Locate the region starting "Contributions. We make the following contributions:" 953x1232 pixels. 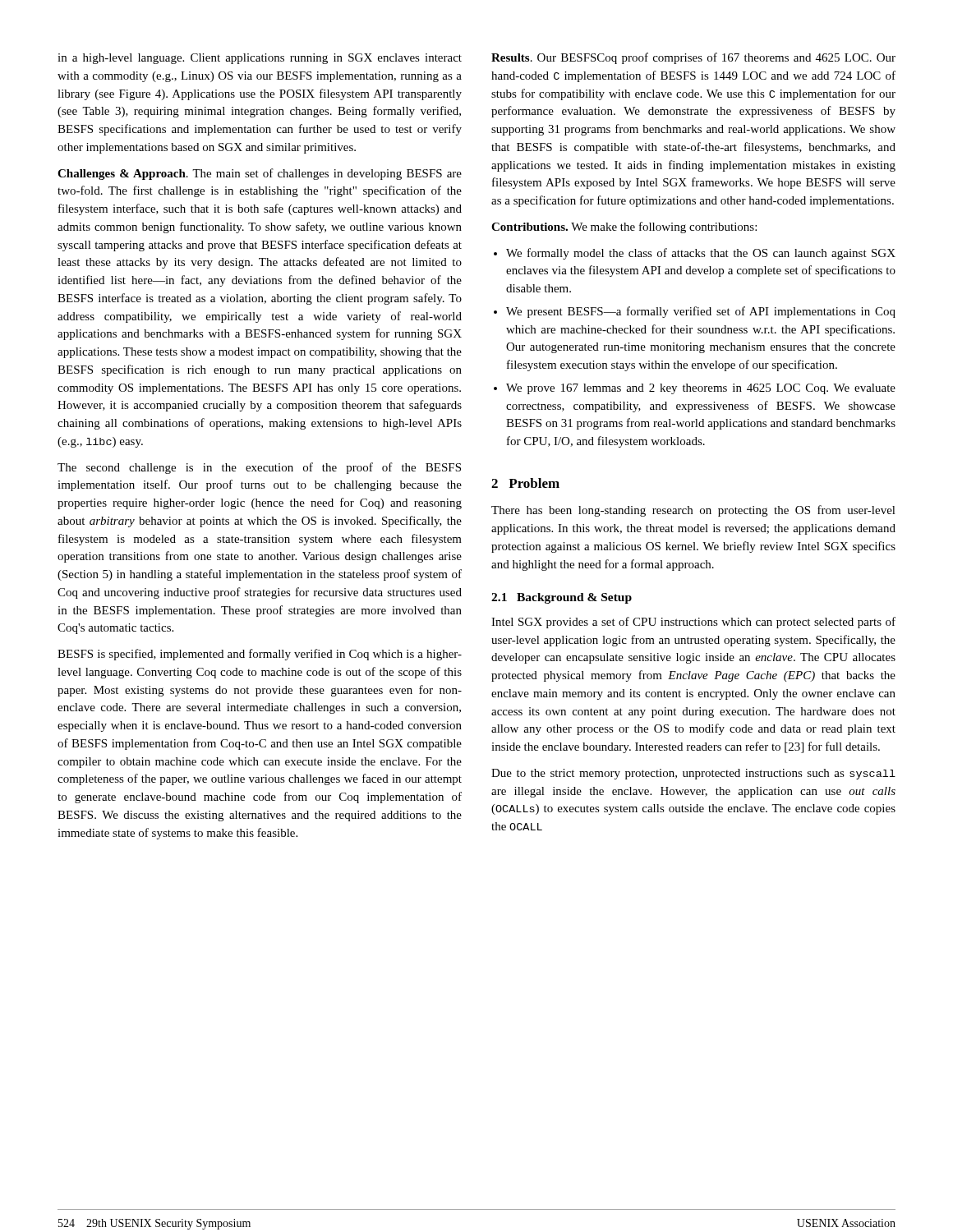(693, 227)
